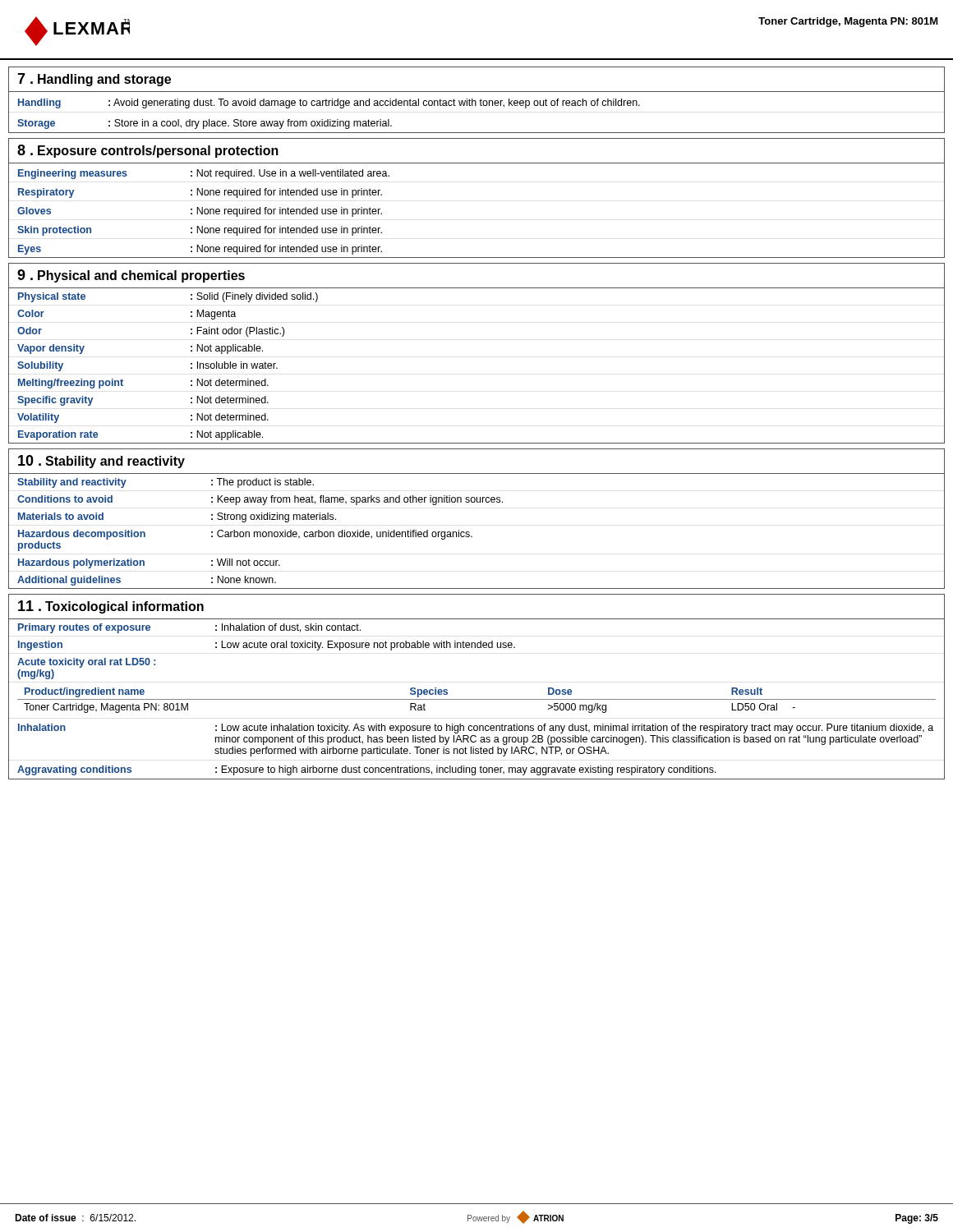This screenshot has width=953, height=1232.
Task: Click the passage that begins "Hazardous decompositionproducts : Carbon monoxide, carbon dioxide,"
Action: tap(476, 540)
